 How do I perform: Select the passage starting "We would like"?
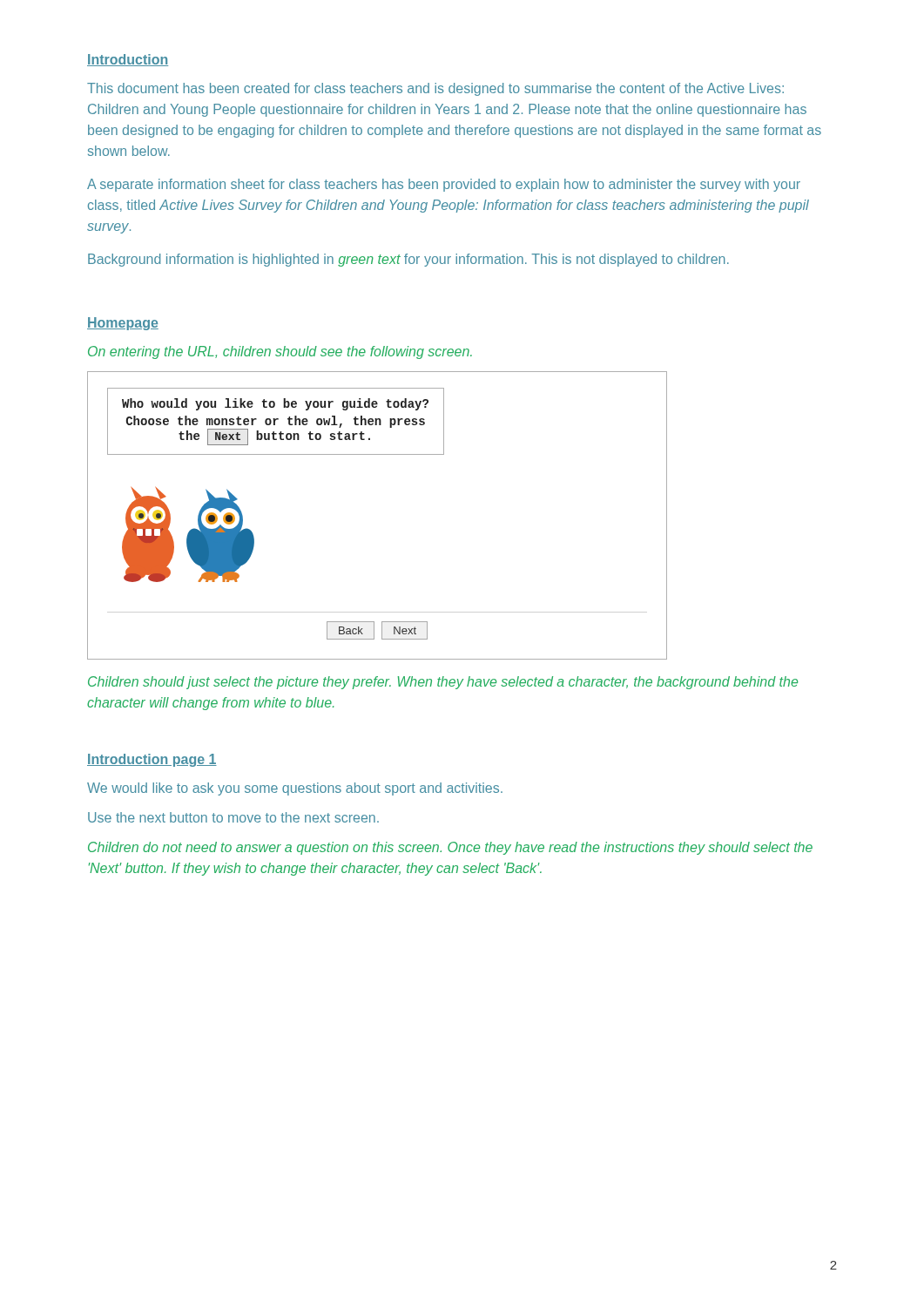point(295,788)
